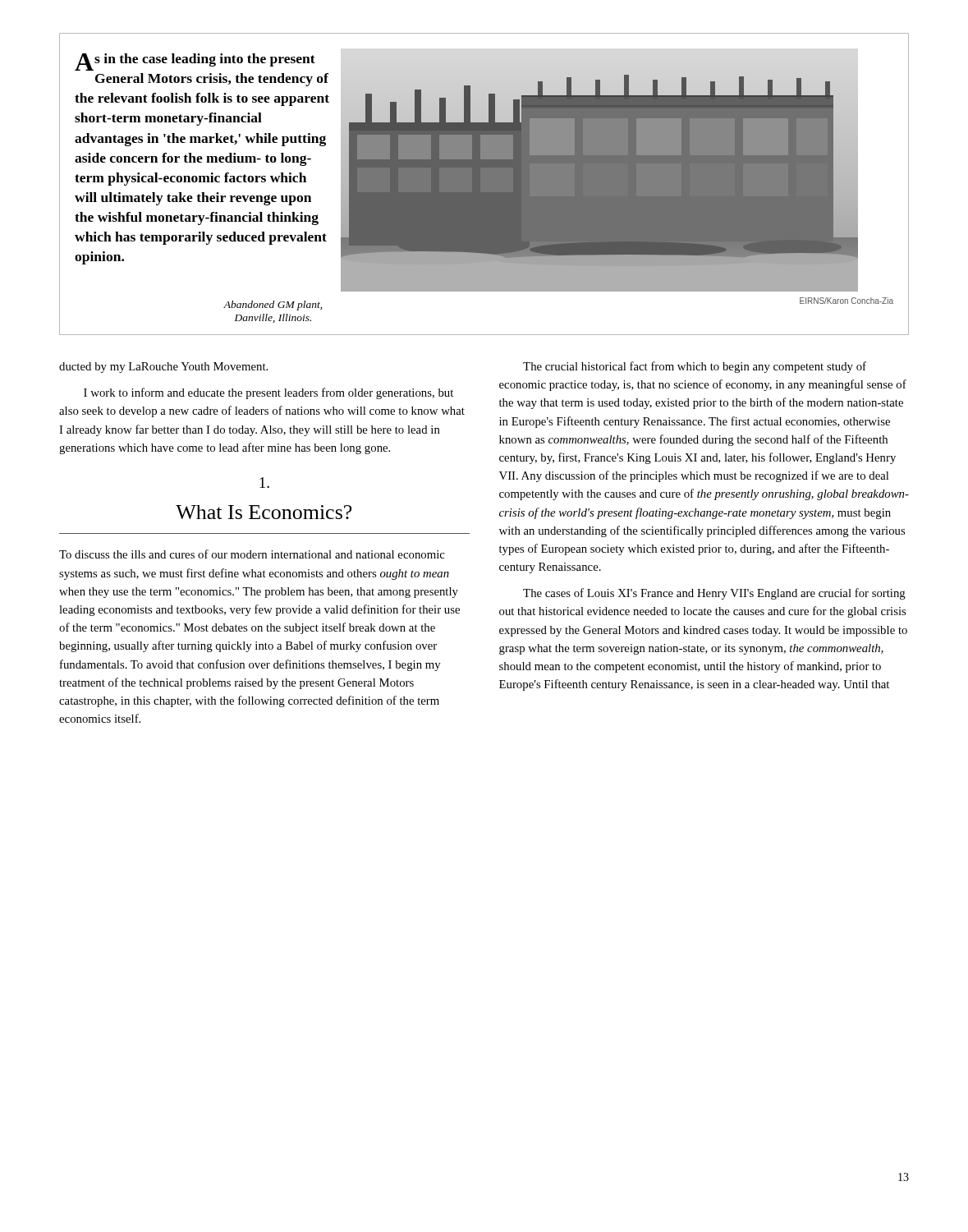The image size is (968, 1232).
Task: Locate the element starting "The crucial historical fact"
Action: pos(704,467)
